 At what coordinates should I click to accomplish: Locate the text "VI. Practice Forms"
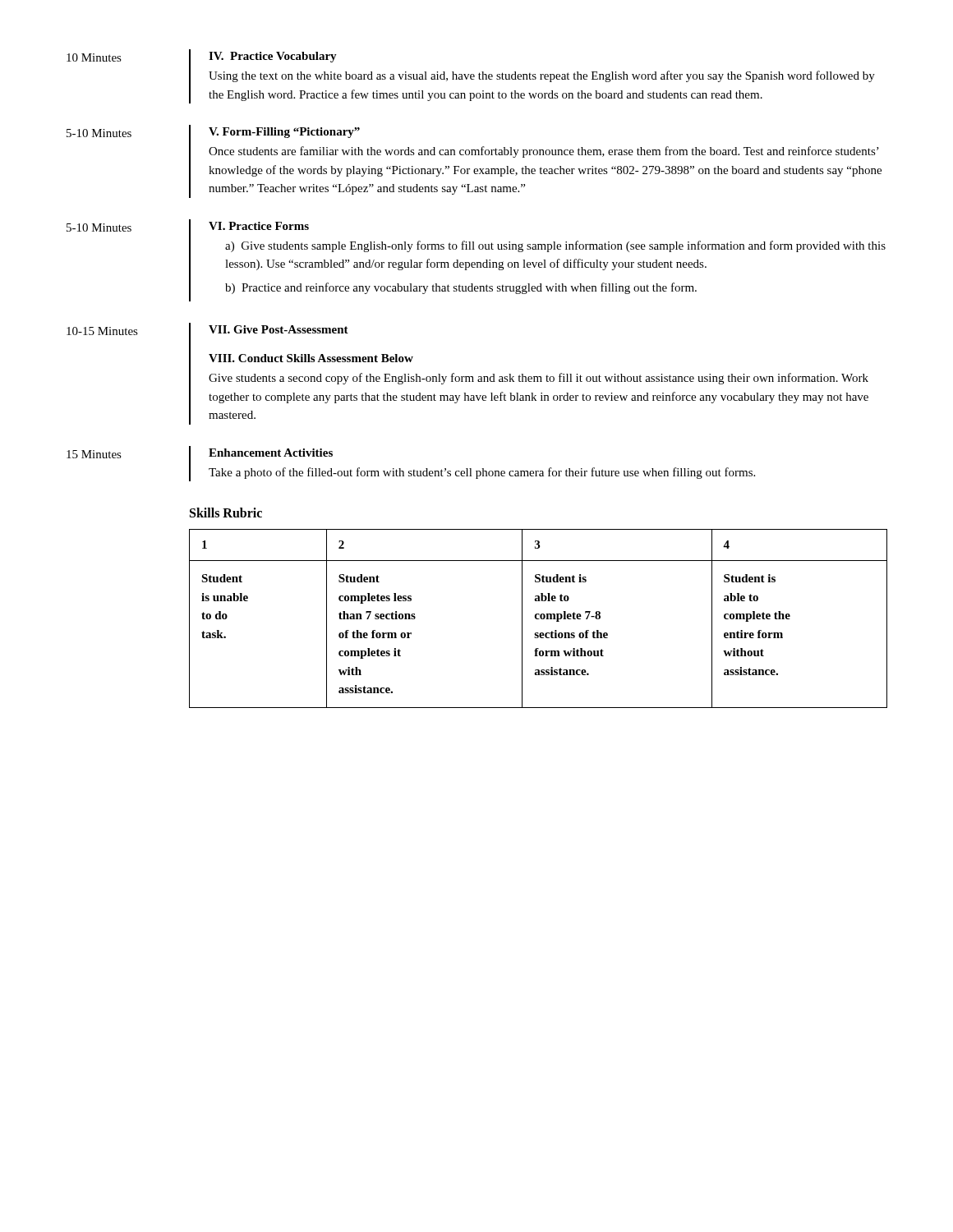259,225
